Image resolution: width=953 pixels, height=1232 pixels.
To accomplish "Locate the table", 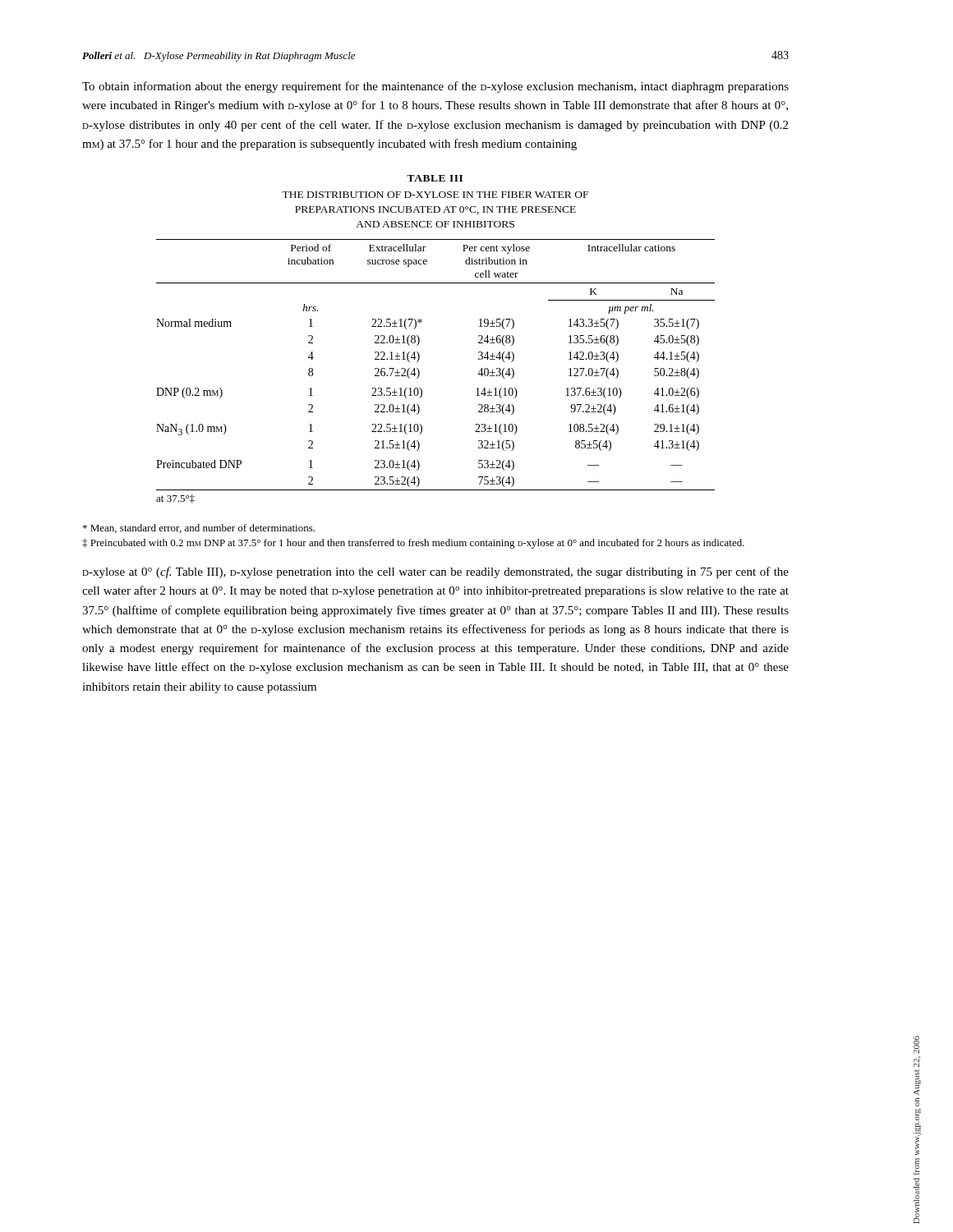I will coord(435,339).
